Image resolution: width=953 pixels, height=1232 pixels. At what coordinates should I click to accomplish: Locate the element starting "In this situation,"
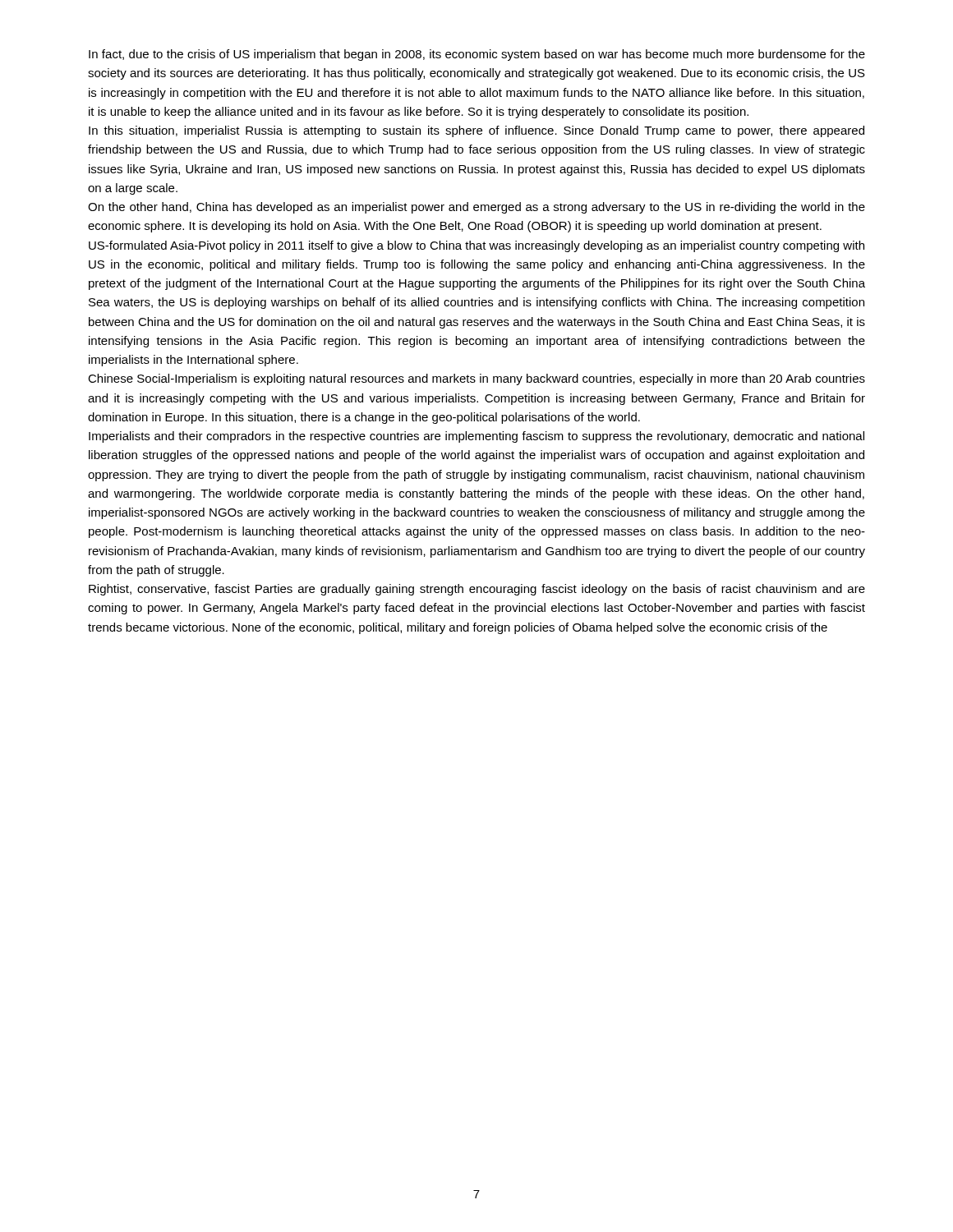click(x=476, y=159)
